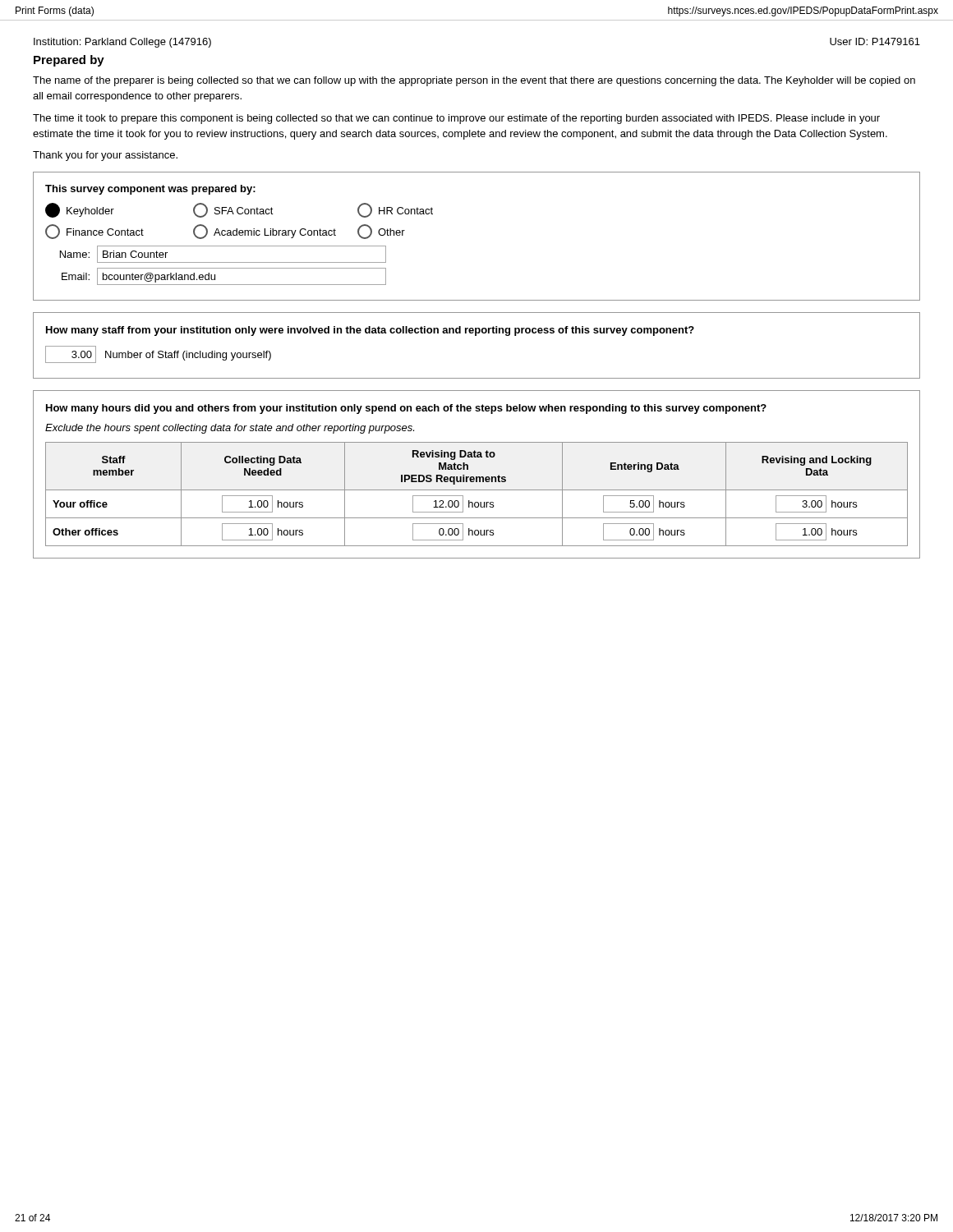The width and height of the screenshot is (953, 1232).
Task: Navigate to the text starting "Institution: Parkland College (147916) User ID: P1479161"
Action: (124, 44)
